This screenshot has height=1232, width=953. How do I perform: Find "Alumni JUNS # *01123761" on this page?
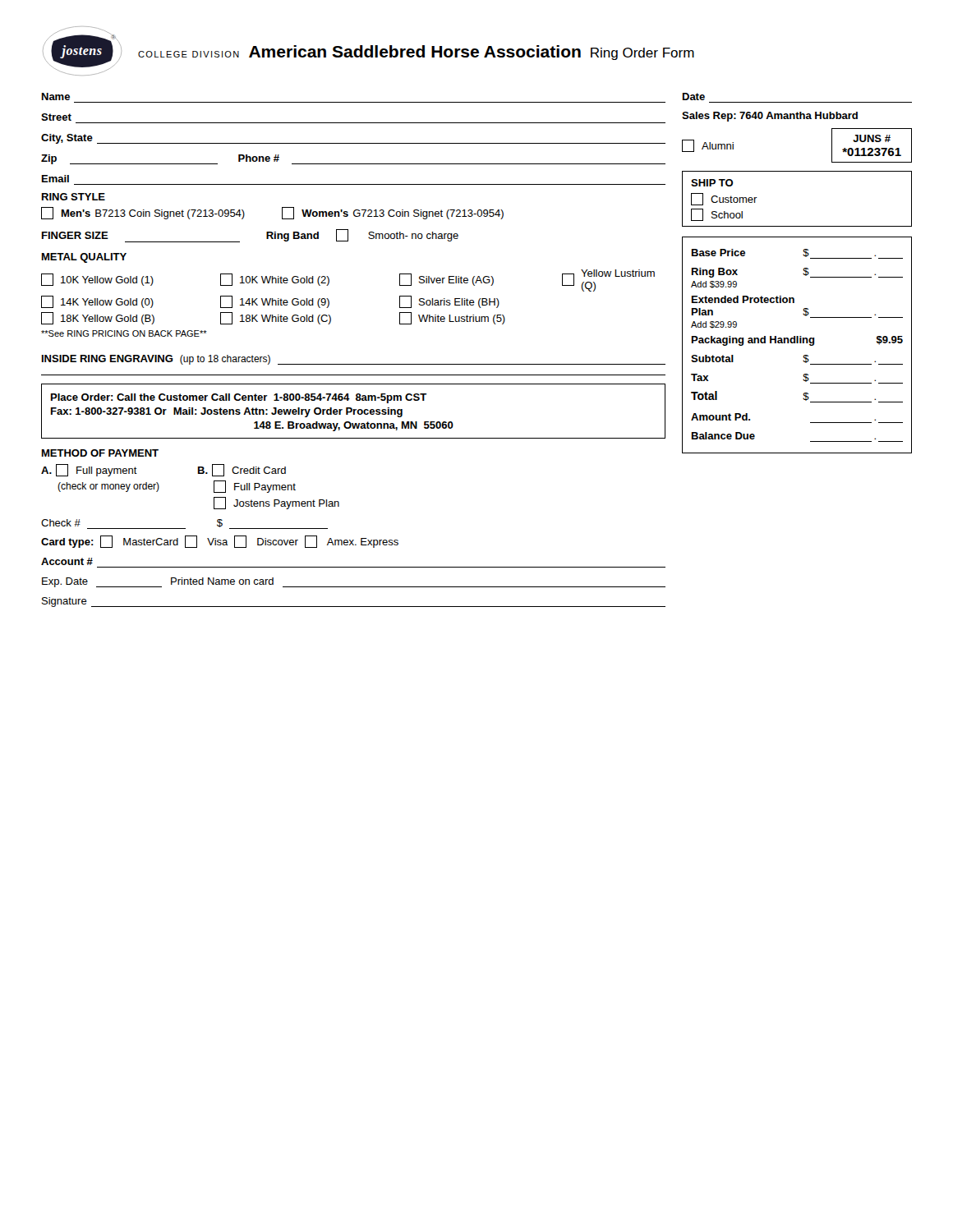pos(871,148)
